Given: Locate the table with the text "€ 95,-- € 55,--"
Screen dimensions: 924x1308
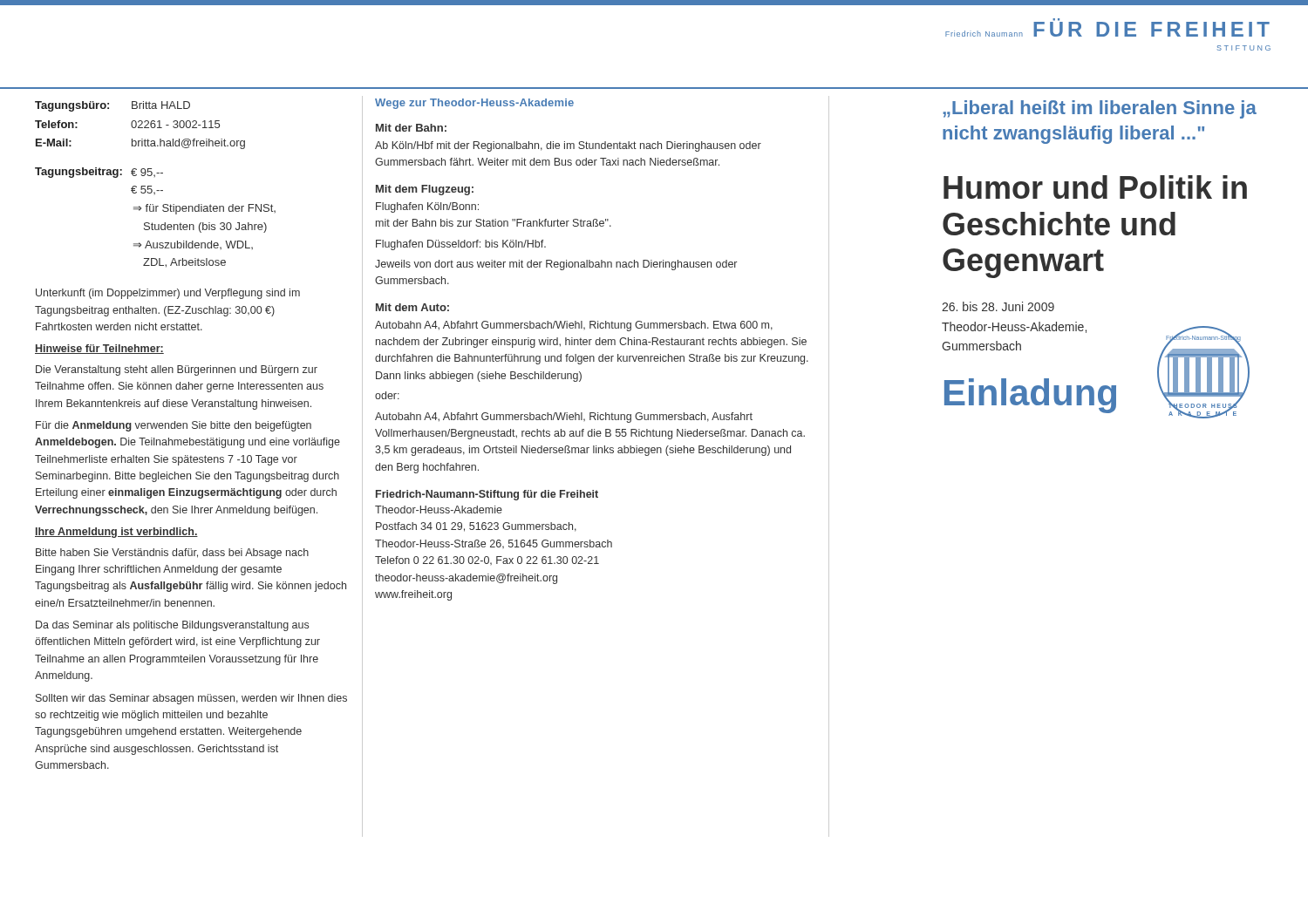Looking at the screenshot, I should coord(192,218).
